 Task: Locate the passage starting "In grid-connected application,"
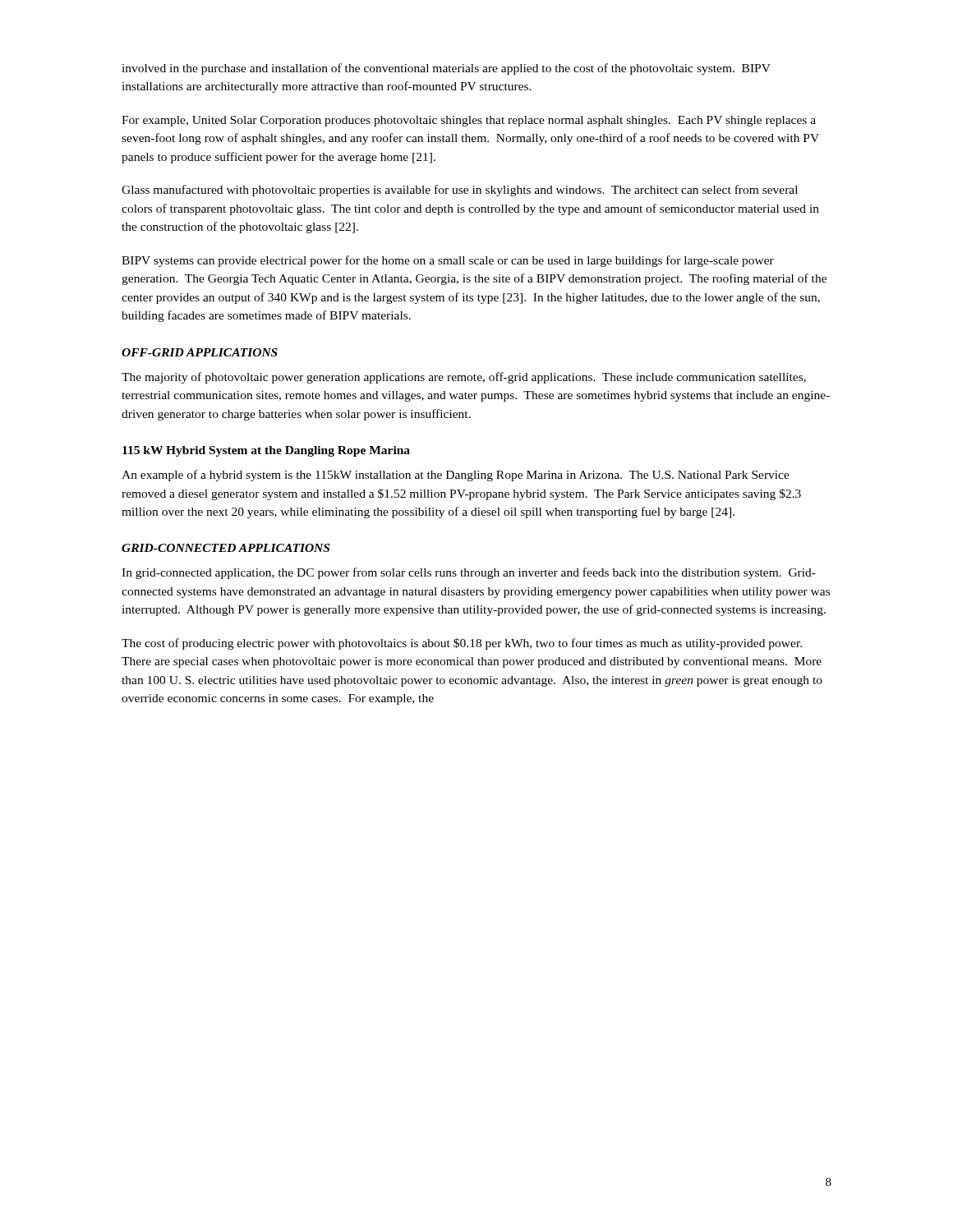click(476, 591)
